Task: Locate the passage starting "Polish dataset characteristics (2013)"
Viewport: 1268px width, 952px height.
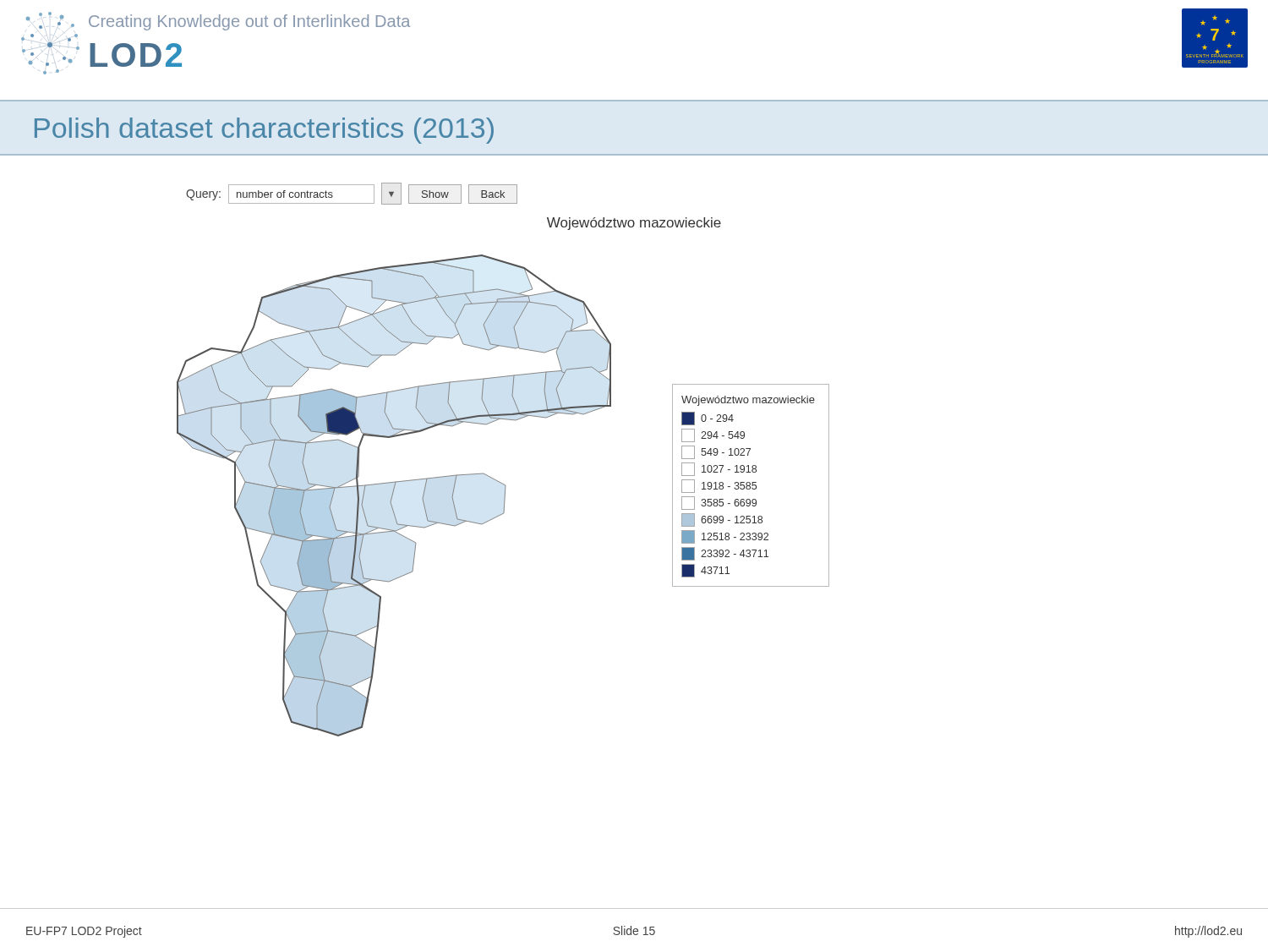Action: [x=264, y=128]
